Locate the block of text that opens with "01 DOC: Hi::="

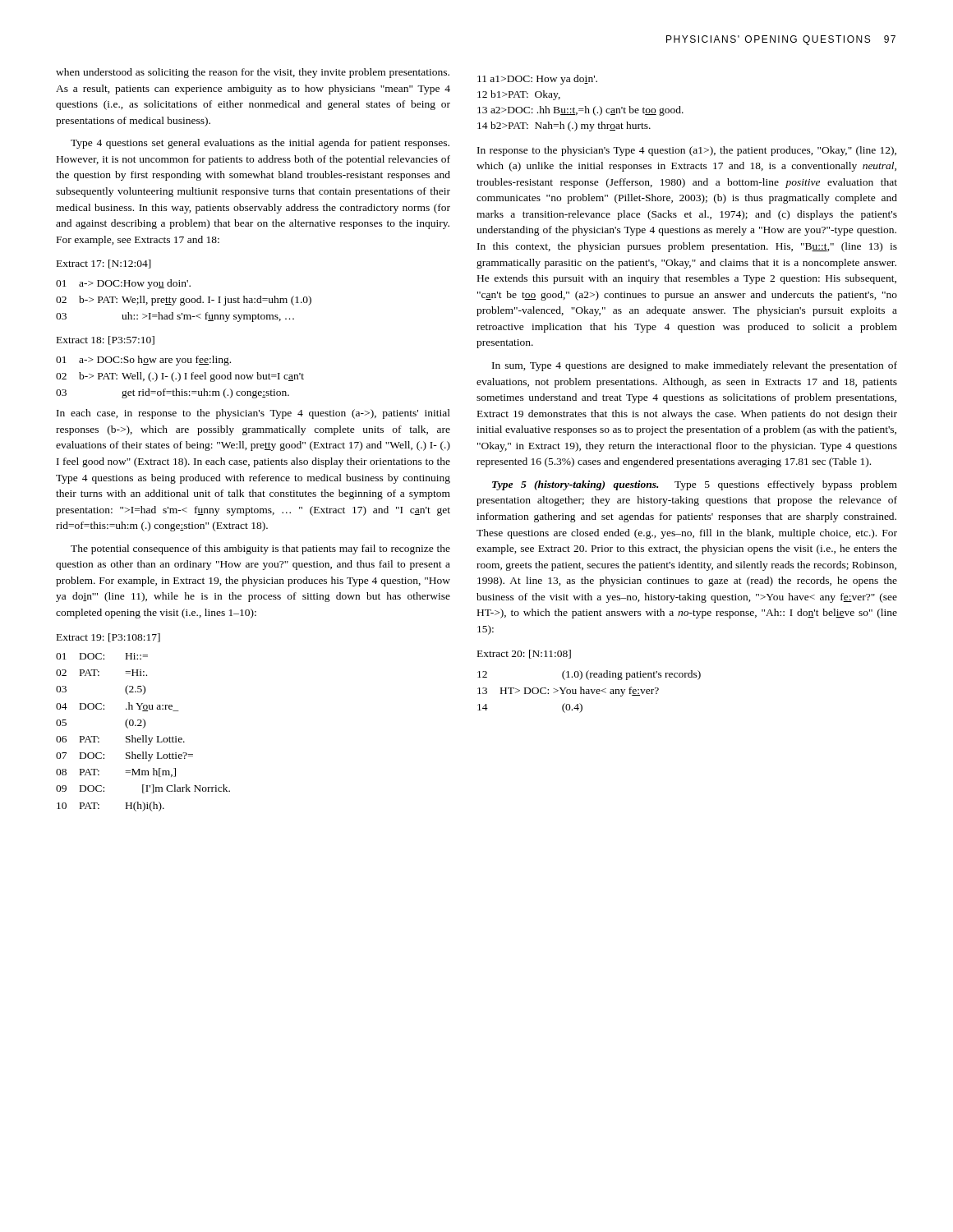pos(102,656)
